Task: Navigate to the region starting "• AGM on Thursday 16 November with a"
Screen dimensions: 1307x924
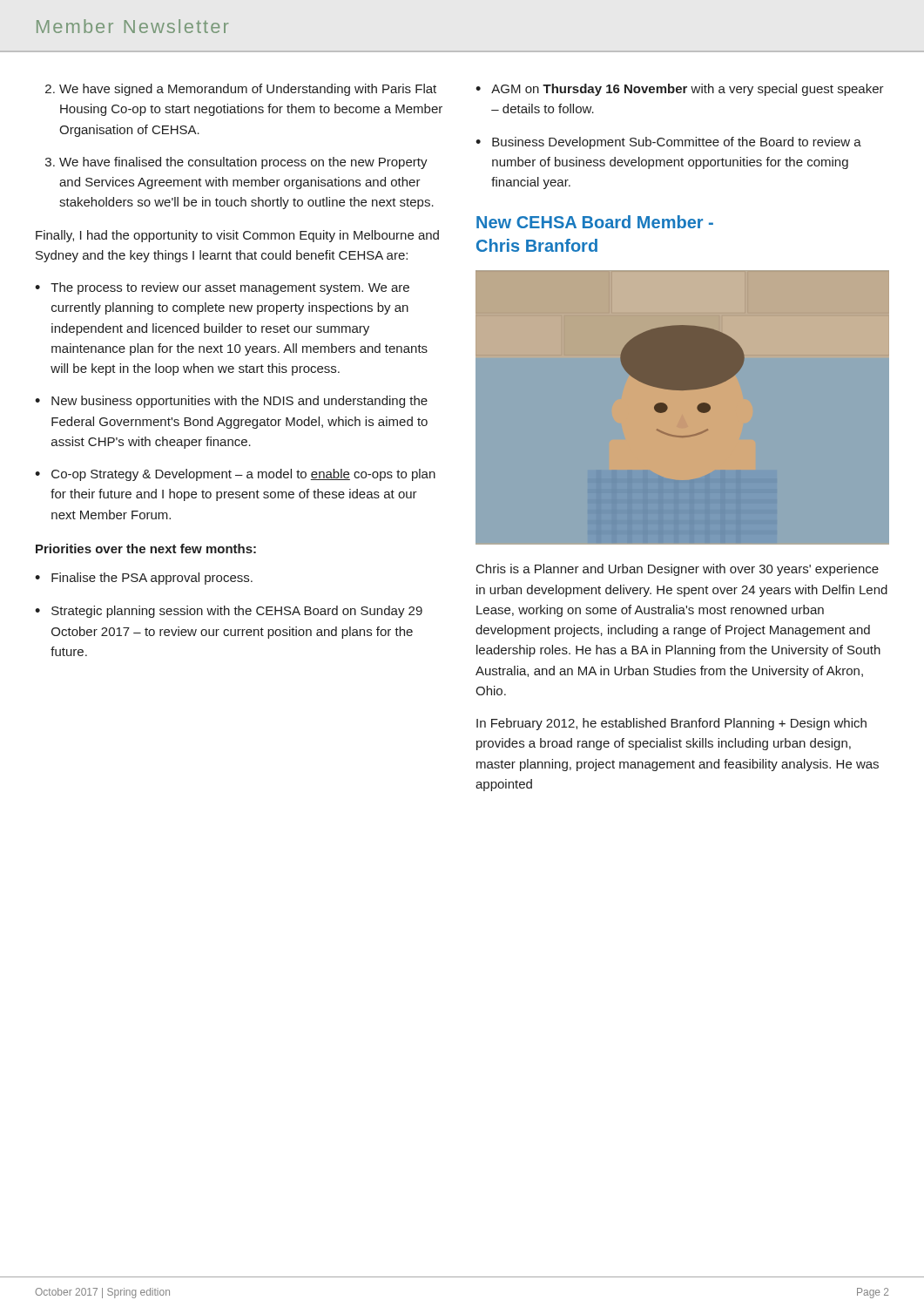Action: coord(682,99)
